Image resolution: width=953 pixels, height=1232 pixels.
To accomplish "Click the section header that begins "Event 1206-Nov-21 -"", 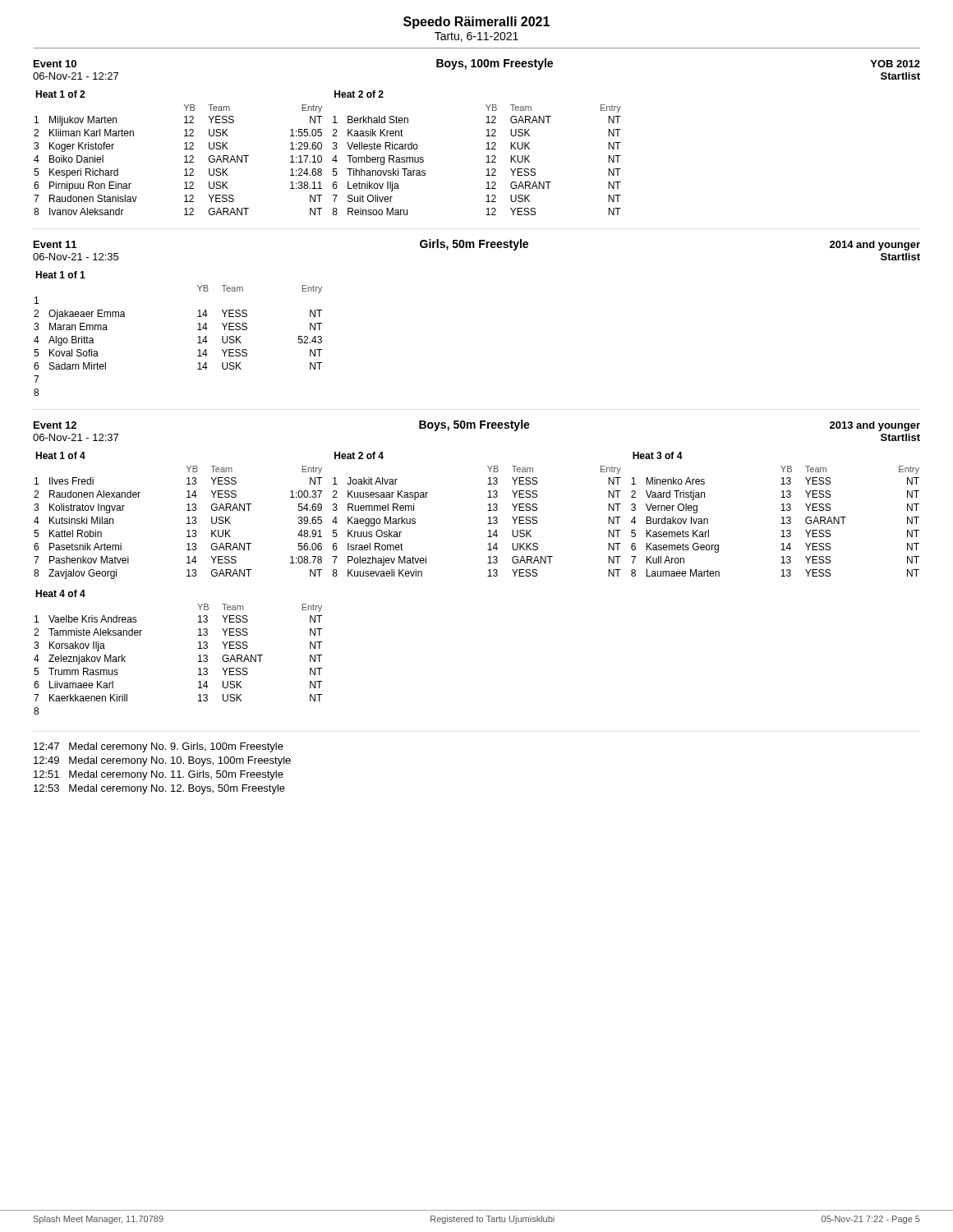I will pyautogui.click(x=476, y=431).
